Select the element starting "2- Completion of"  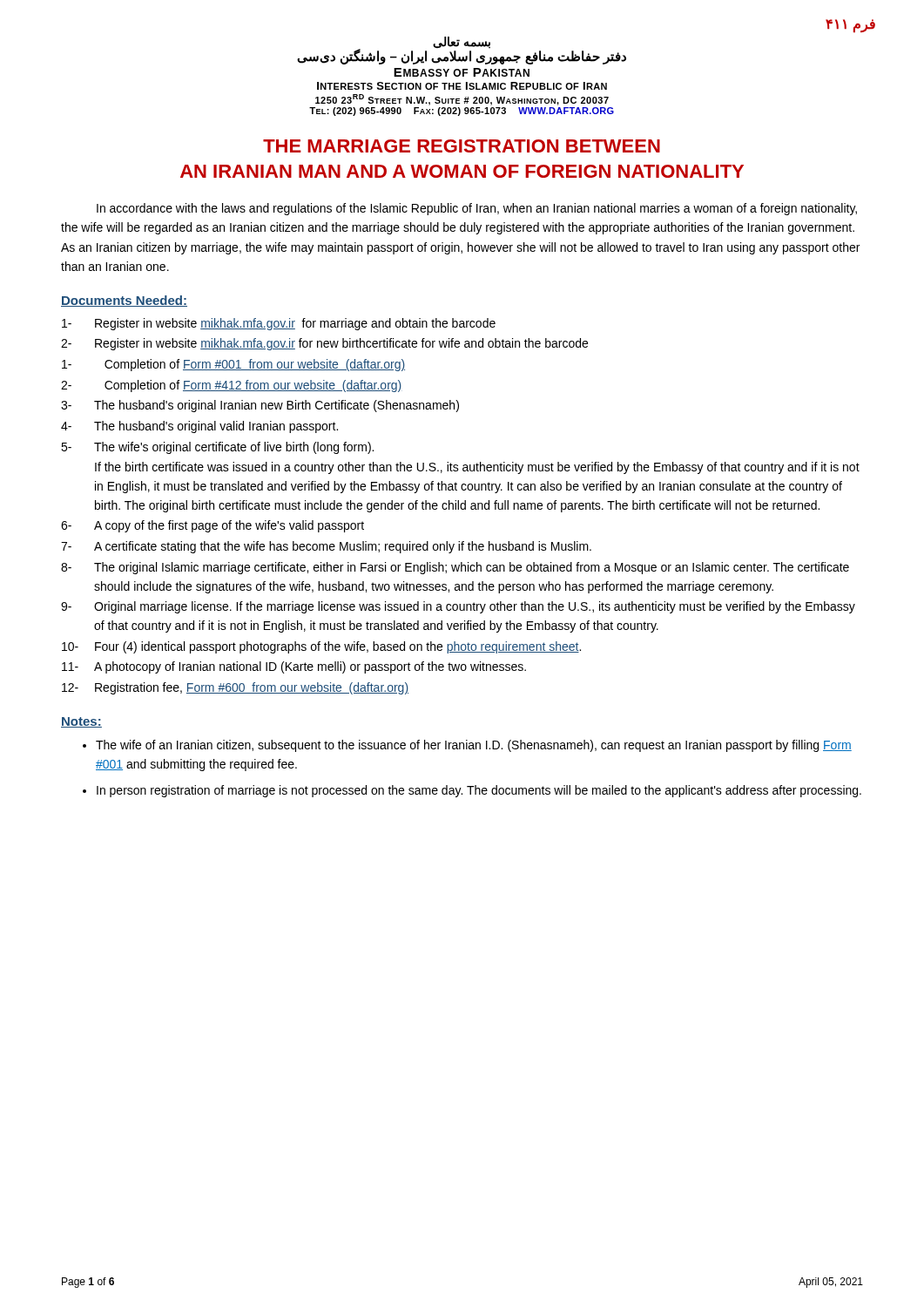pyautogui.click(x=232, y=386)
